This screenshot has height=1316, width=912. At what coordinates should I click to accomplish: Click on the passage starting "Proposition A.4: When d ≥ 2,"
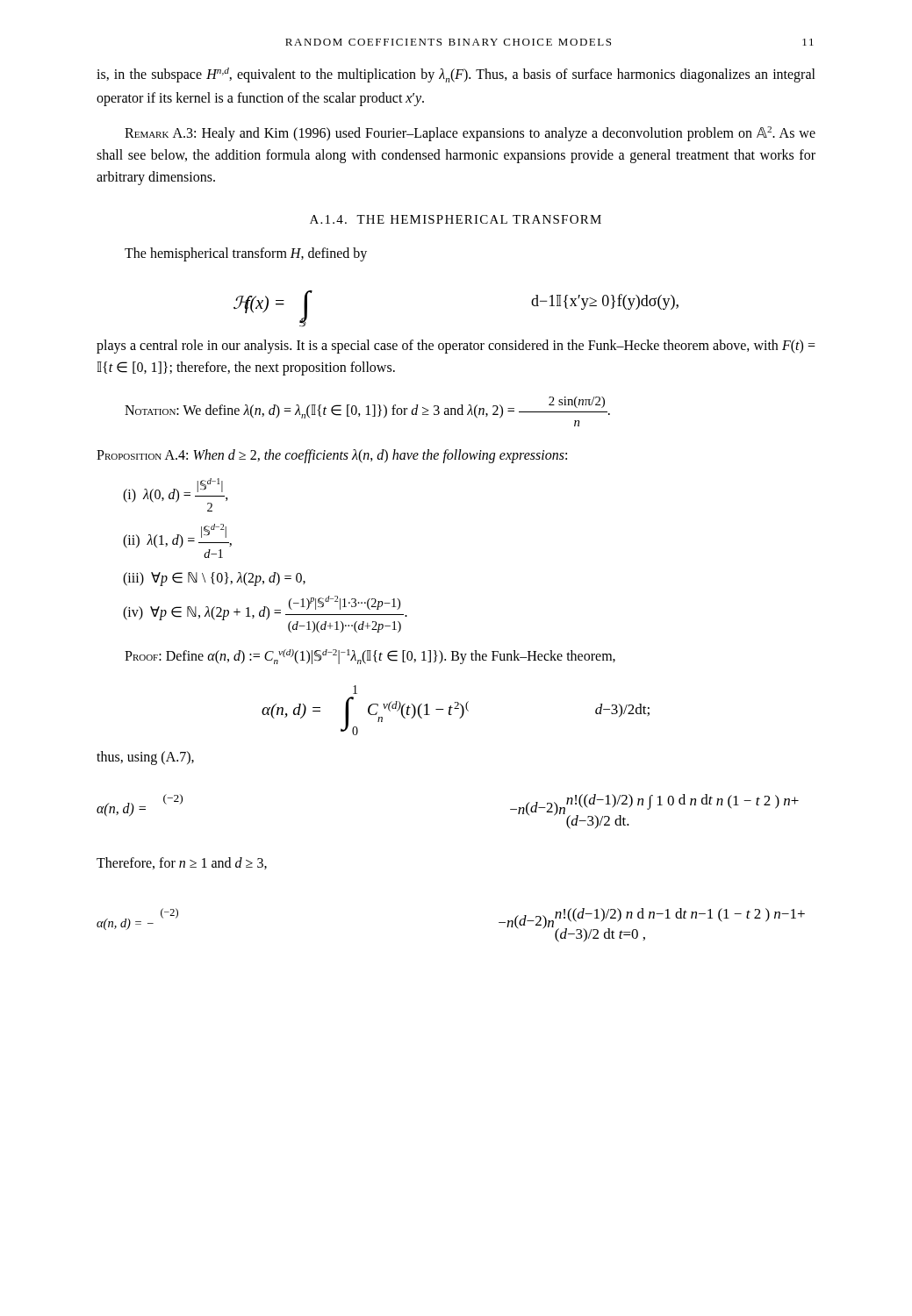(x=332, y=455)
